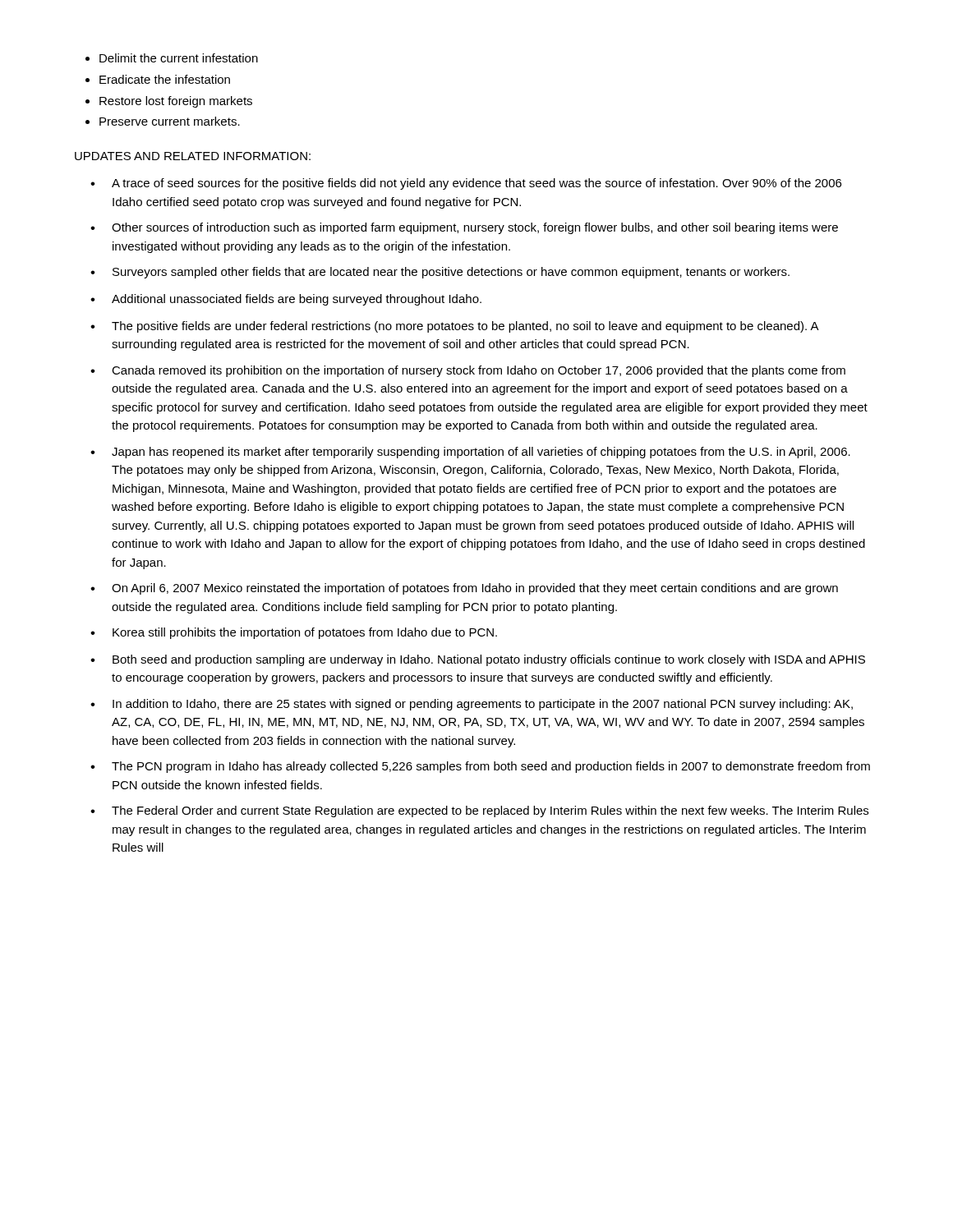This screenshot has width=953, height=1232.
Task: Point to the block beginning "• Japan has reopened"
Action: [481, 507]
